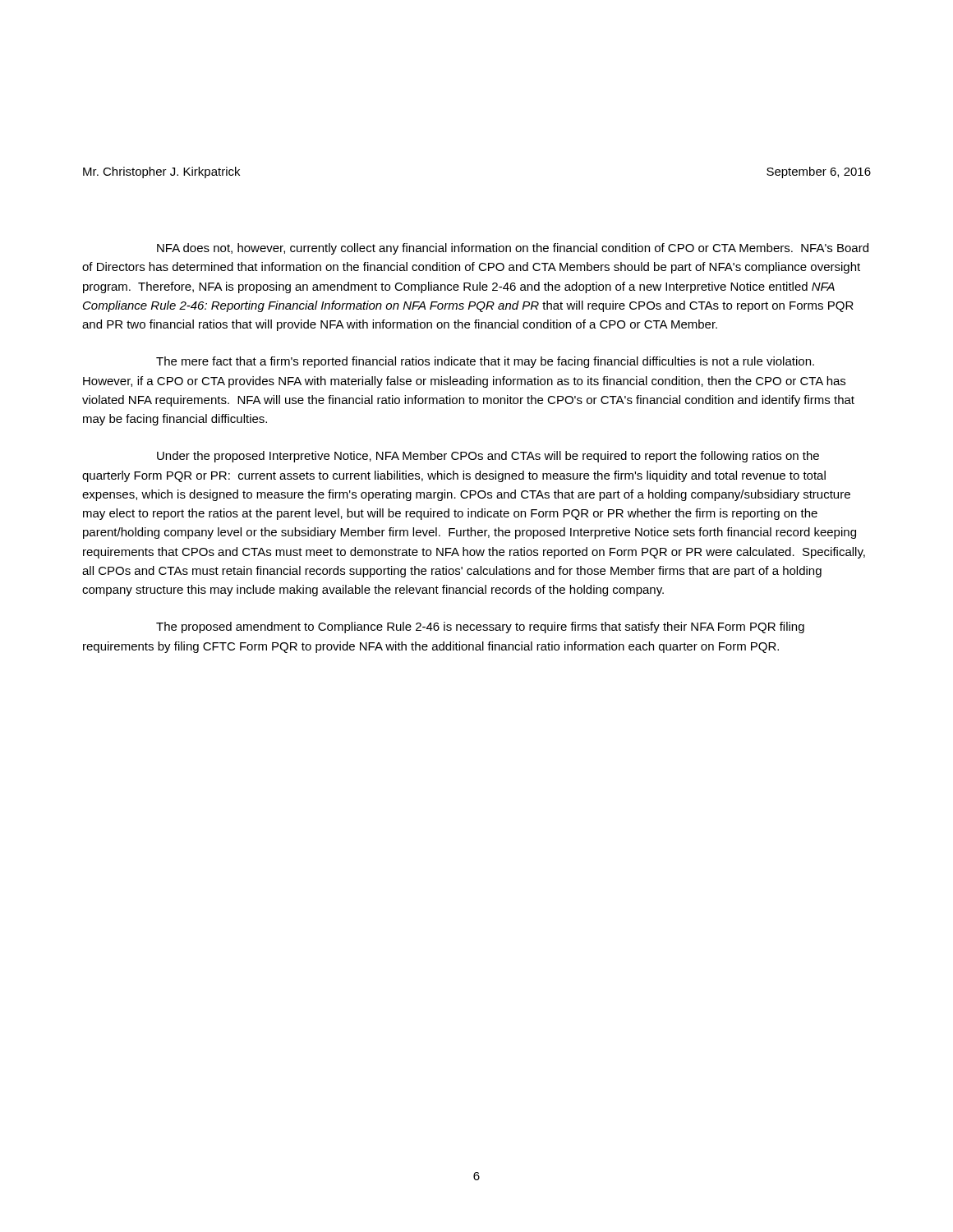
Task: Point to the passage starting "The proposed amendment to Compliance Rule 2-46 is"
Action: [x=443, y=635]
